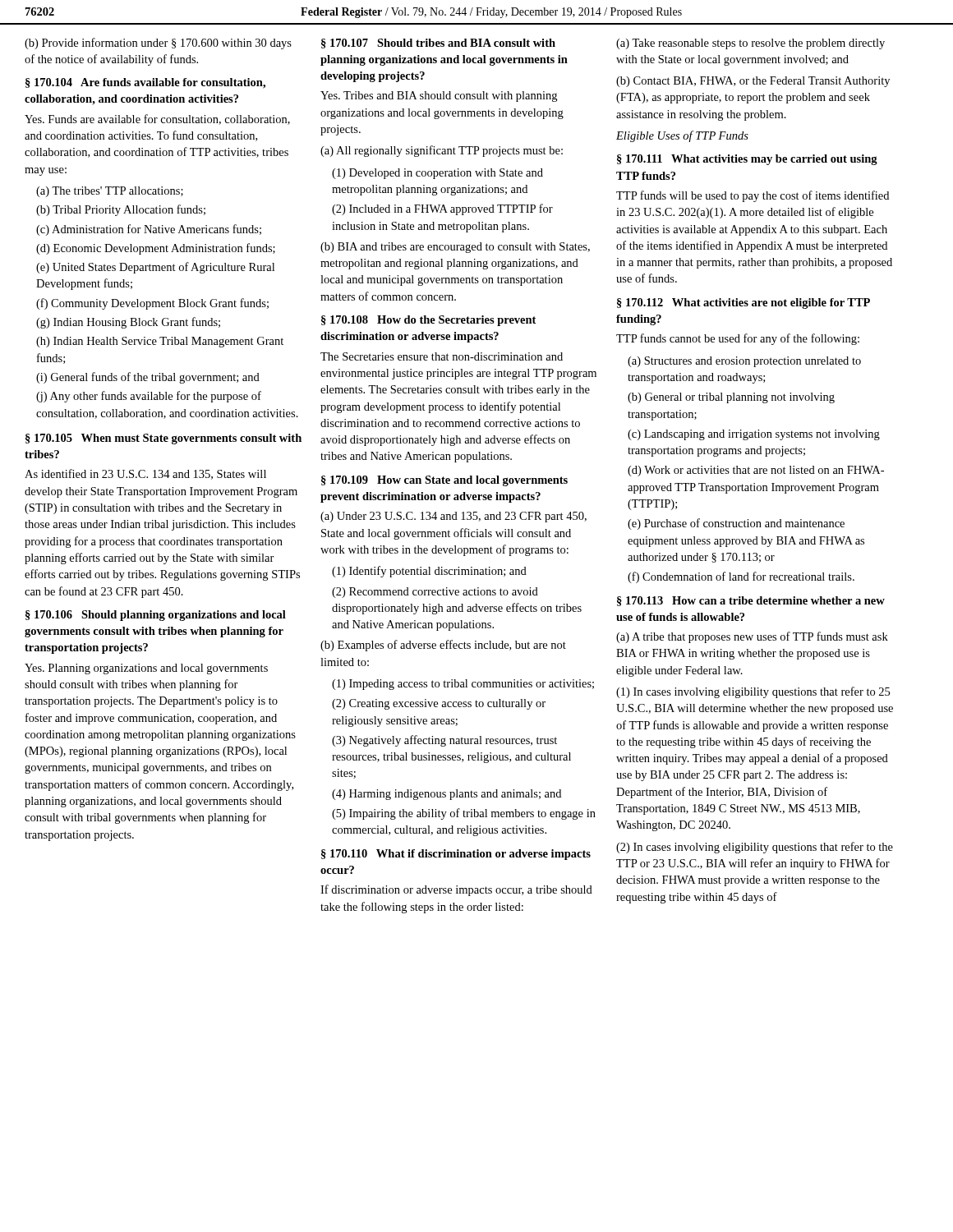Locate the text starting "(1) Developed in cooperation with State and metropolitan"
The image size is (953, 1232).
pos(437,180)
